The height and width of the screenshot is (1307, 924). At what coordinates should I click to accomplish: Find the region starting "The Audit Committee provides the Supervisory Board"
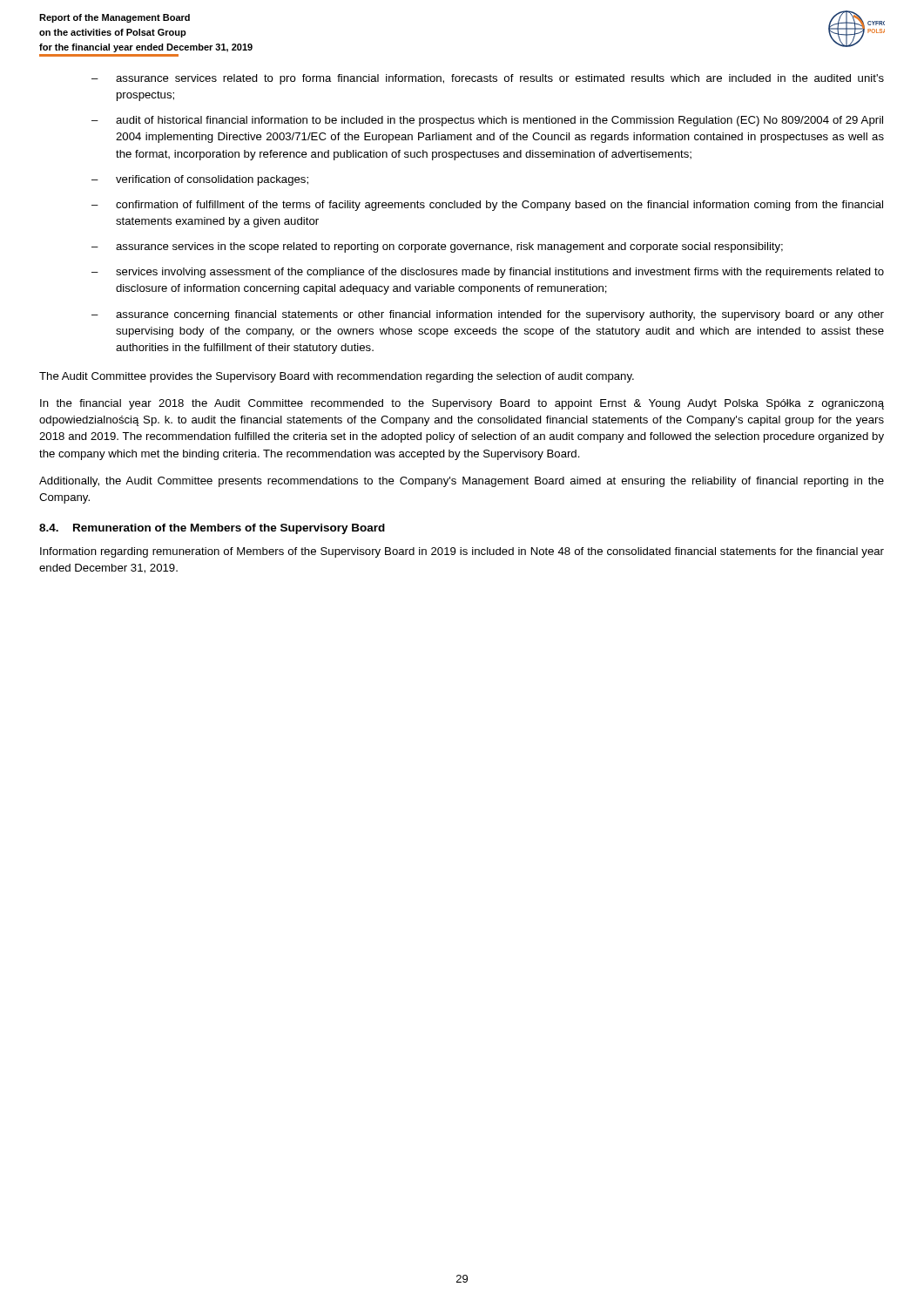pyautogui.click(x=337, y=376)
